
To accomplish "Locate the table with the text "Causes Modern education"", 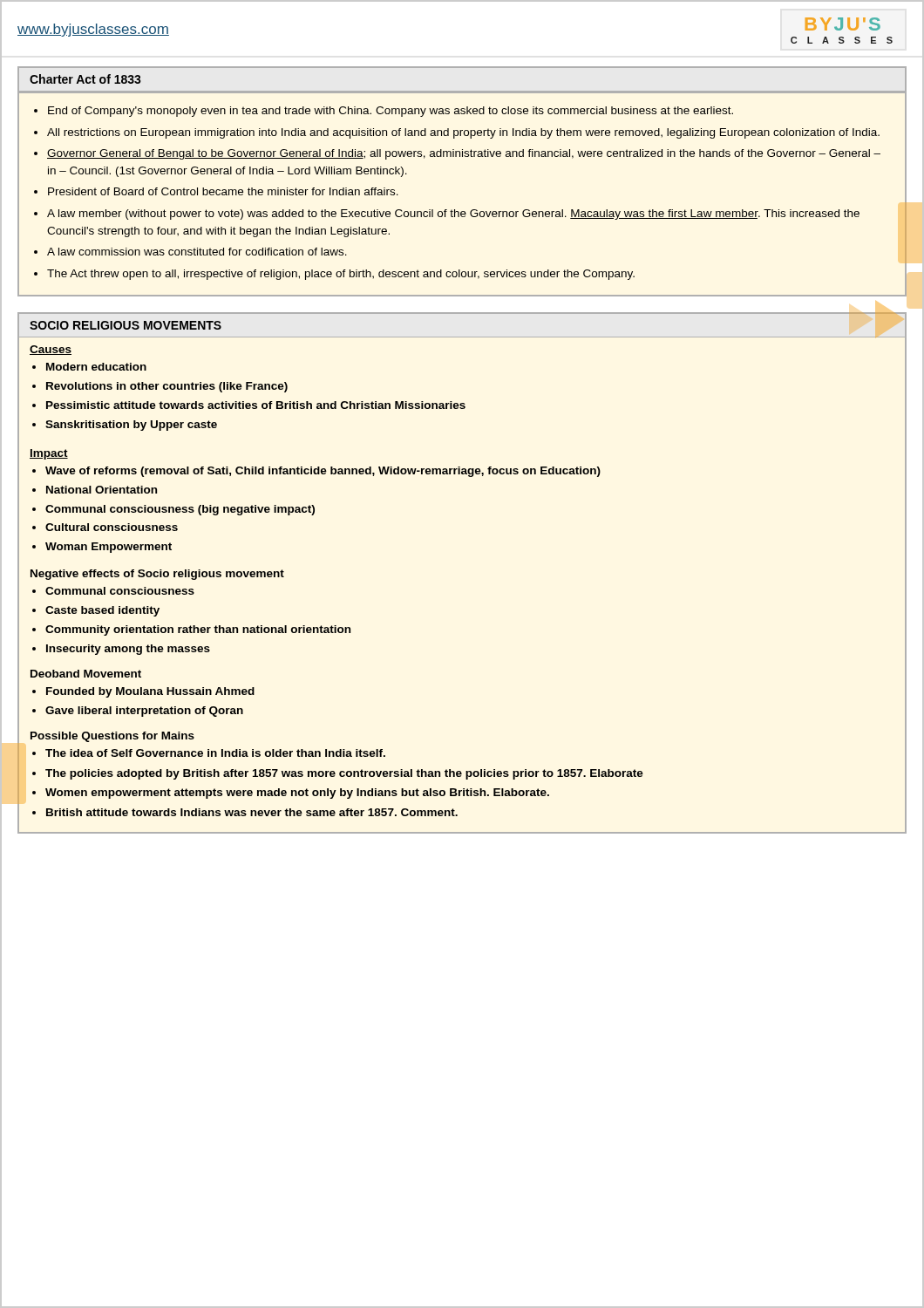I will (x=462, y=586).
